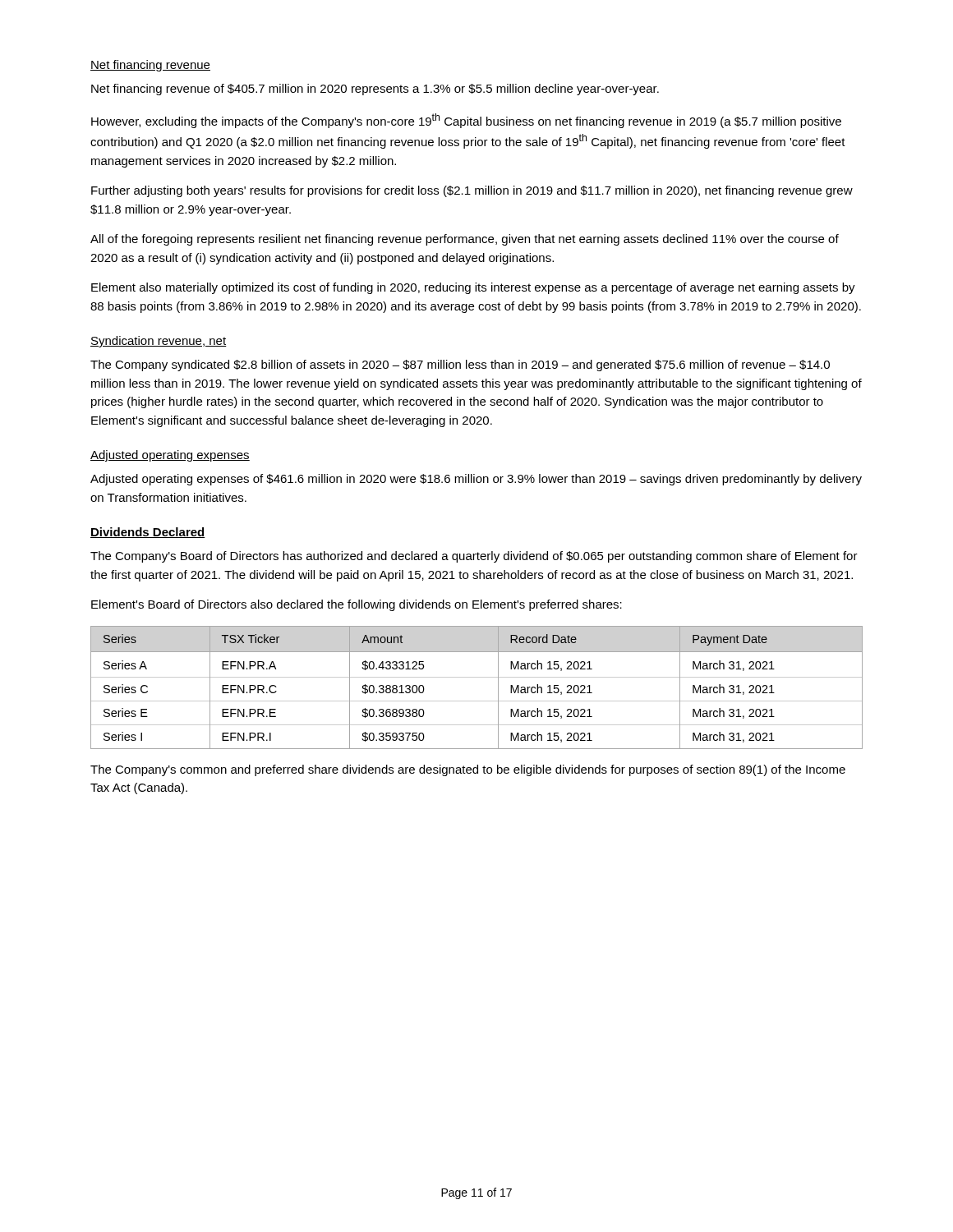Find the element starting "The Company's common and preferred share"
This screenshot has height=1232, width=953.
468,778
